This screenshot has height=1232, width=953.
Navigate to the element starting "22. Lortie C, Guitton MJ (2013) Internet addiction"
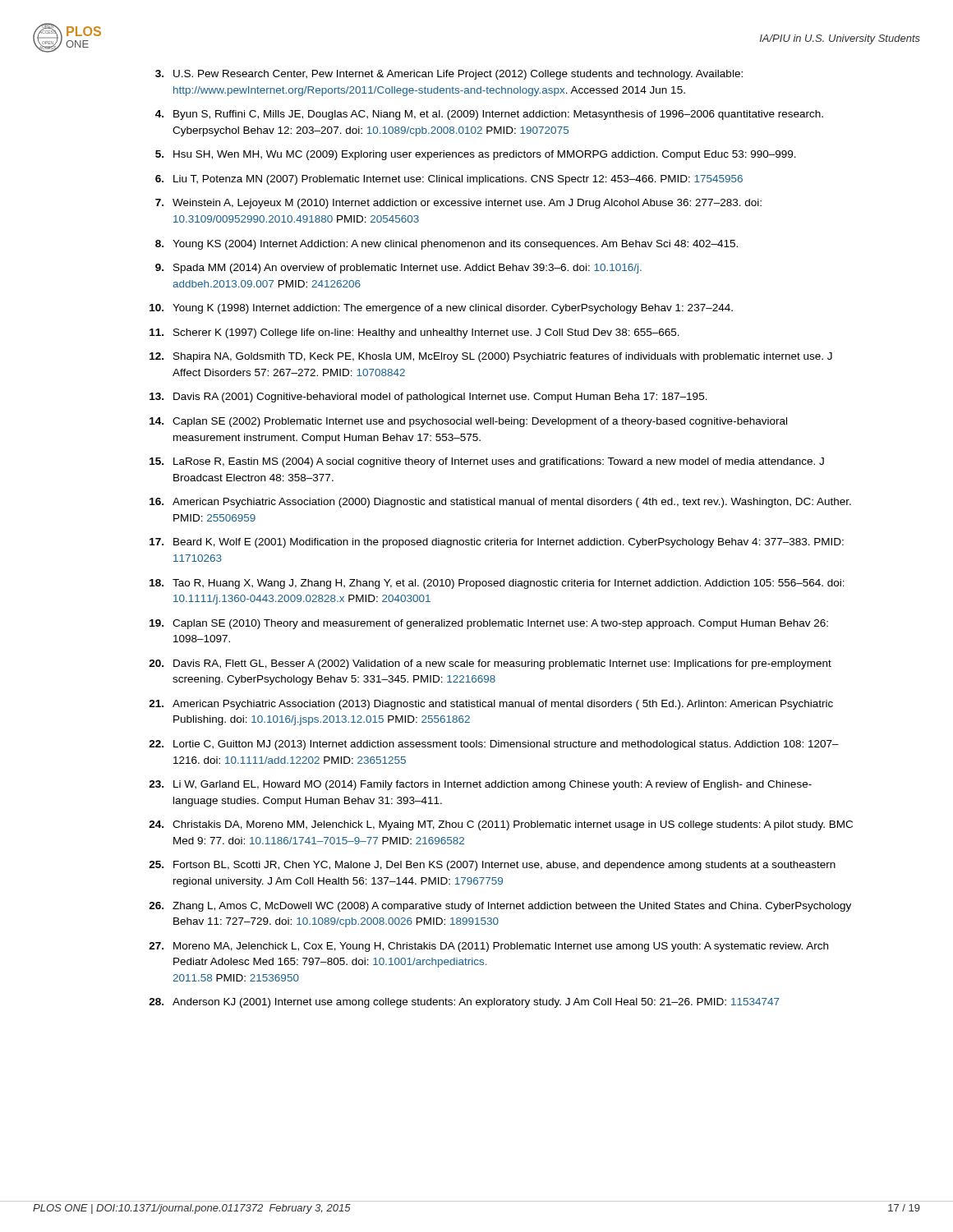[x=497, y=752]
